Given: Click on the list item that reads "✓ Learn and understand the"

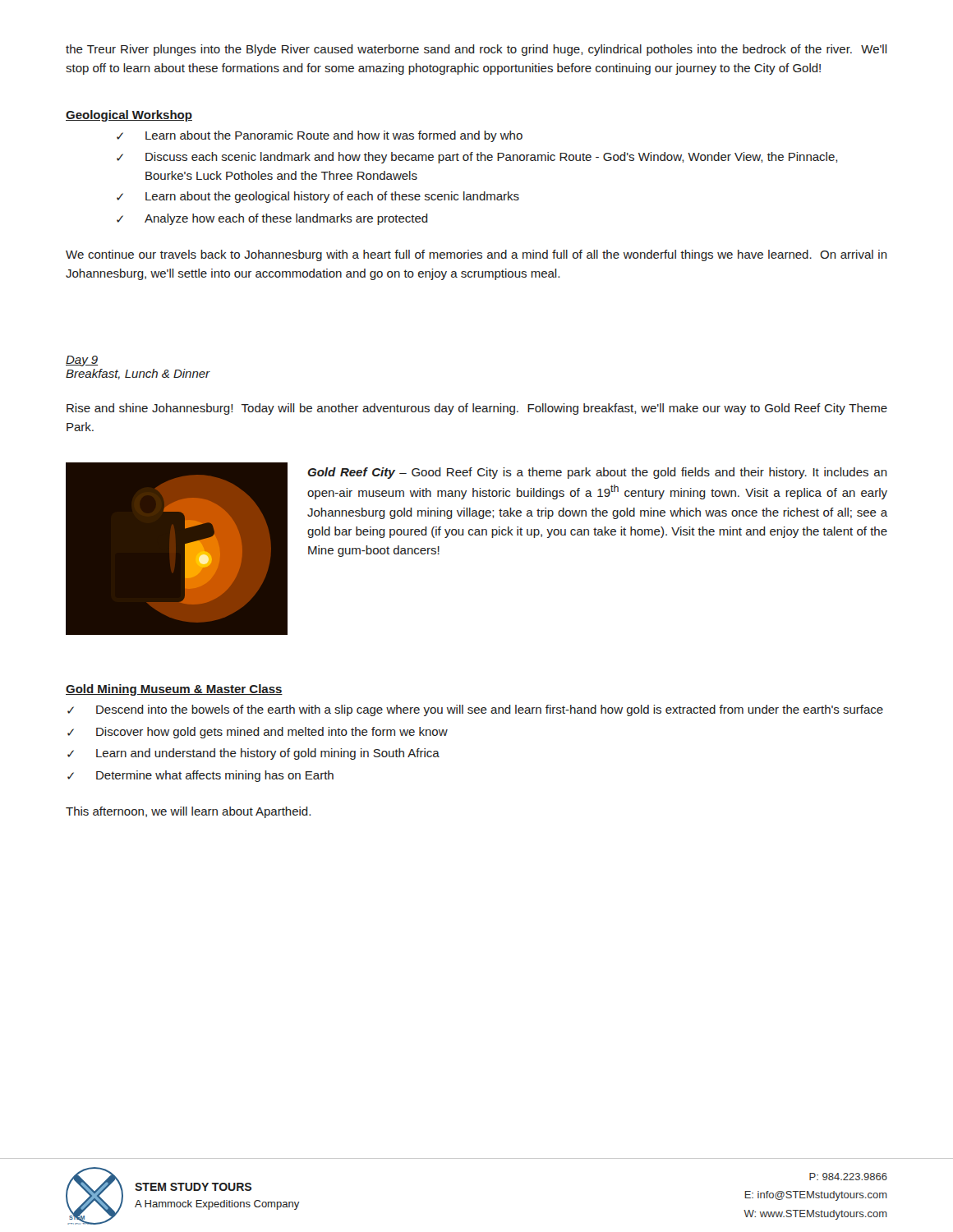Looking at the screenshot, I should point(253,754).
